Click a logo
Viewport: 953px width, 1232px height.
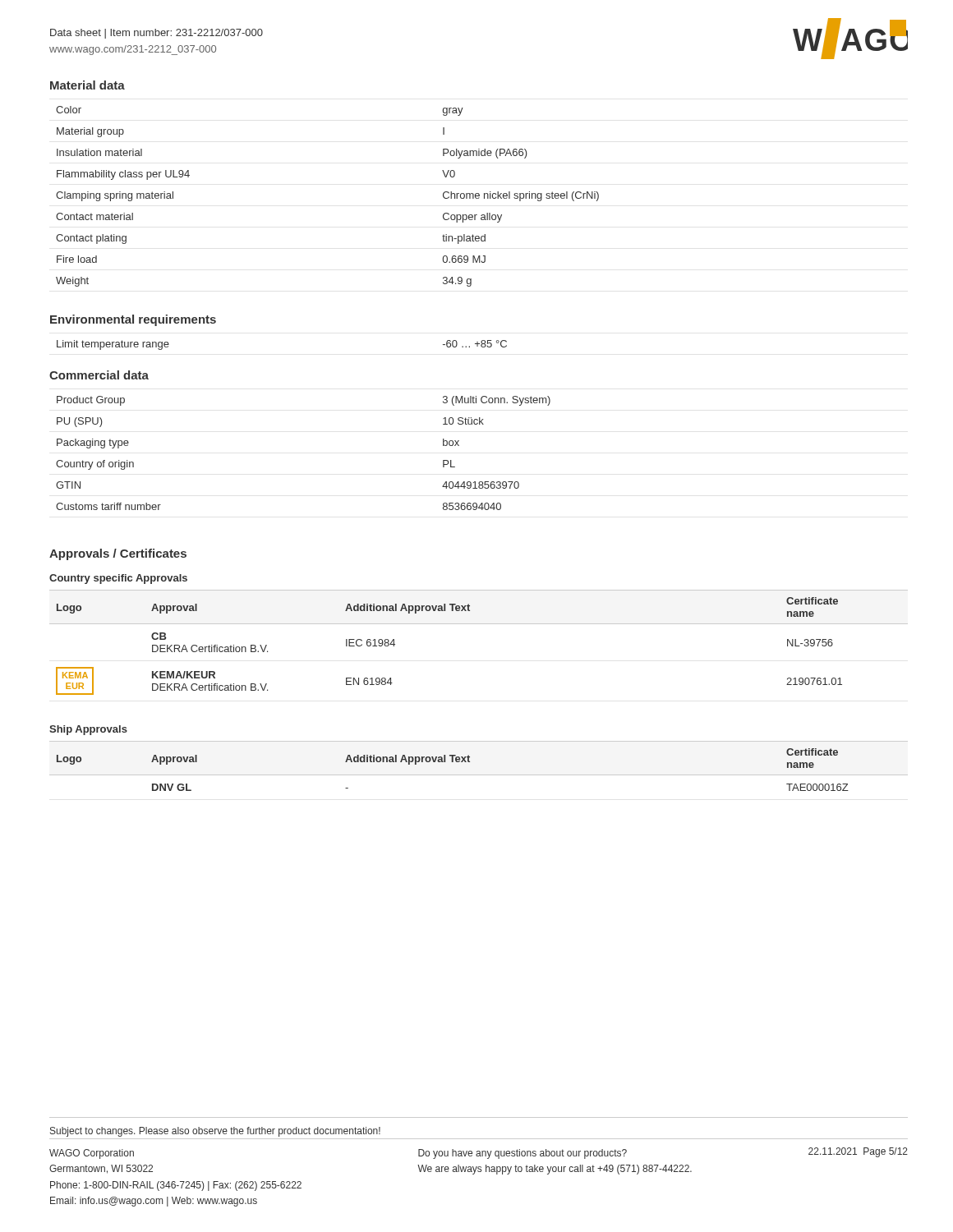point(850,39)
